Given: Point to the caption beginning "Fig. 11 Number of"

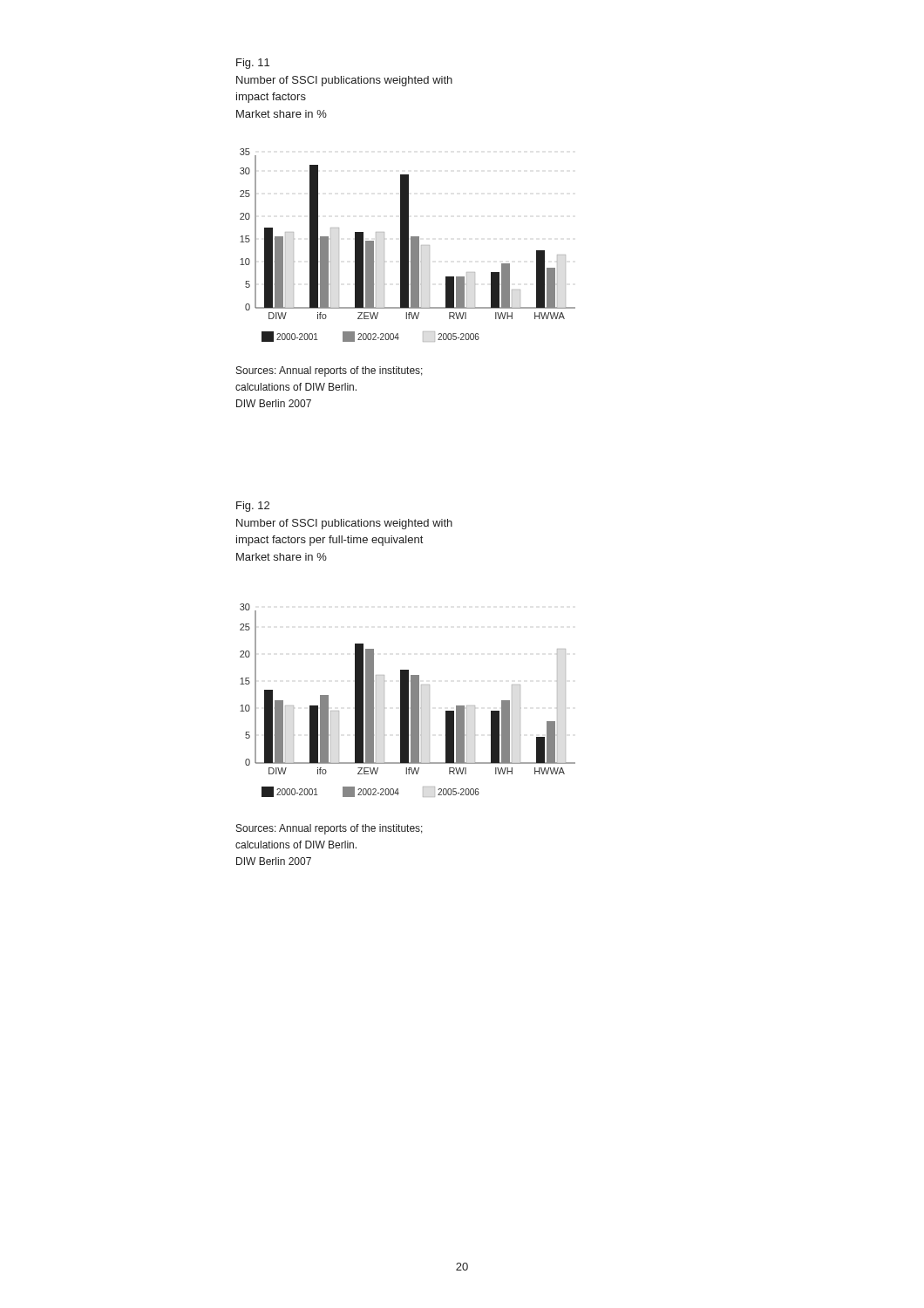Looking at the screenshot, I should (x=344, y=88).
